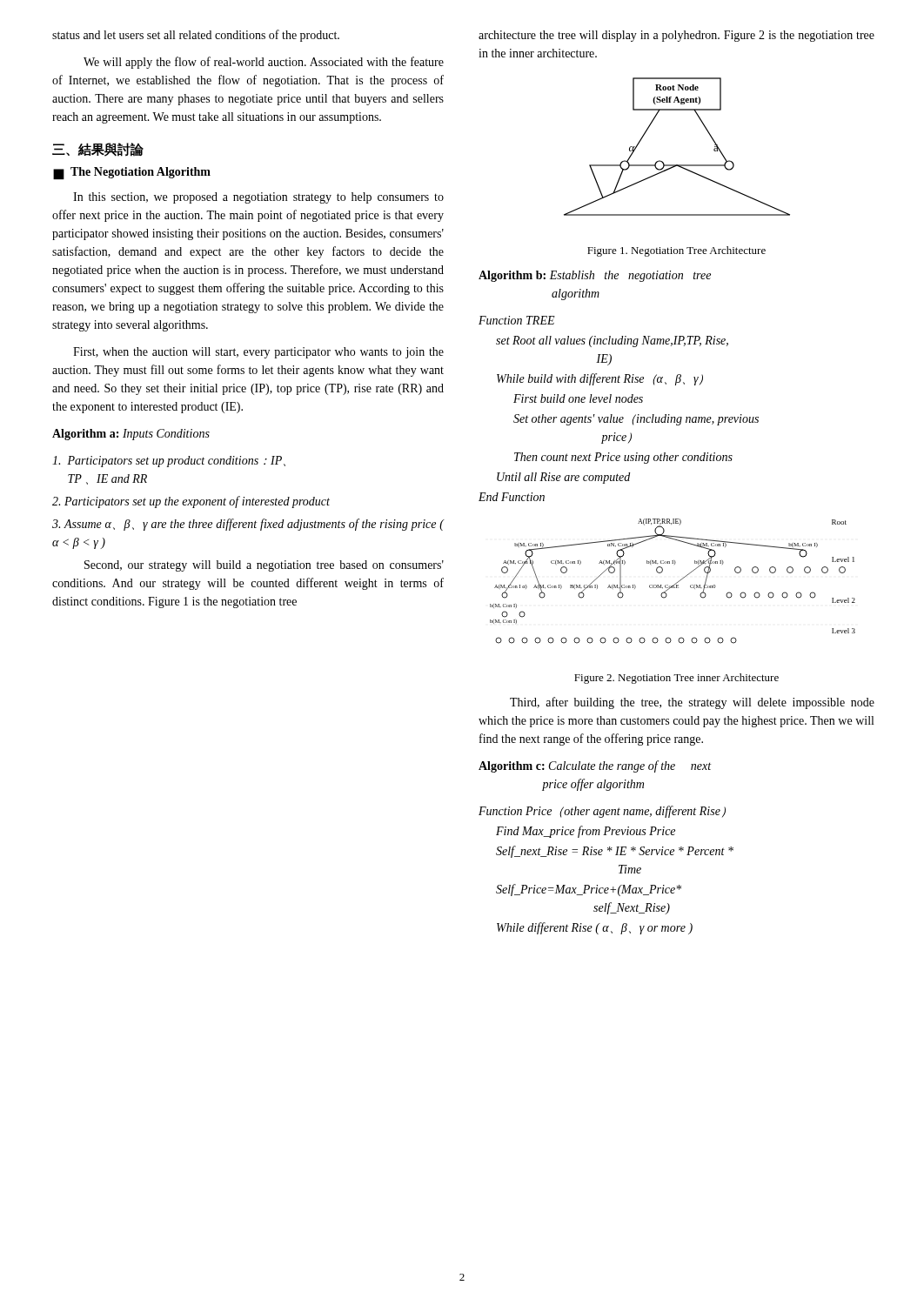This screenshot has width=924, height=1305.
Task: Where is the passage that starts "Participators set up product conditions：IP、 TP 、IE"?
Action: [x=248, y=470]
